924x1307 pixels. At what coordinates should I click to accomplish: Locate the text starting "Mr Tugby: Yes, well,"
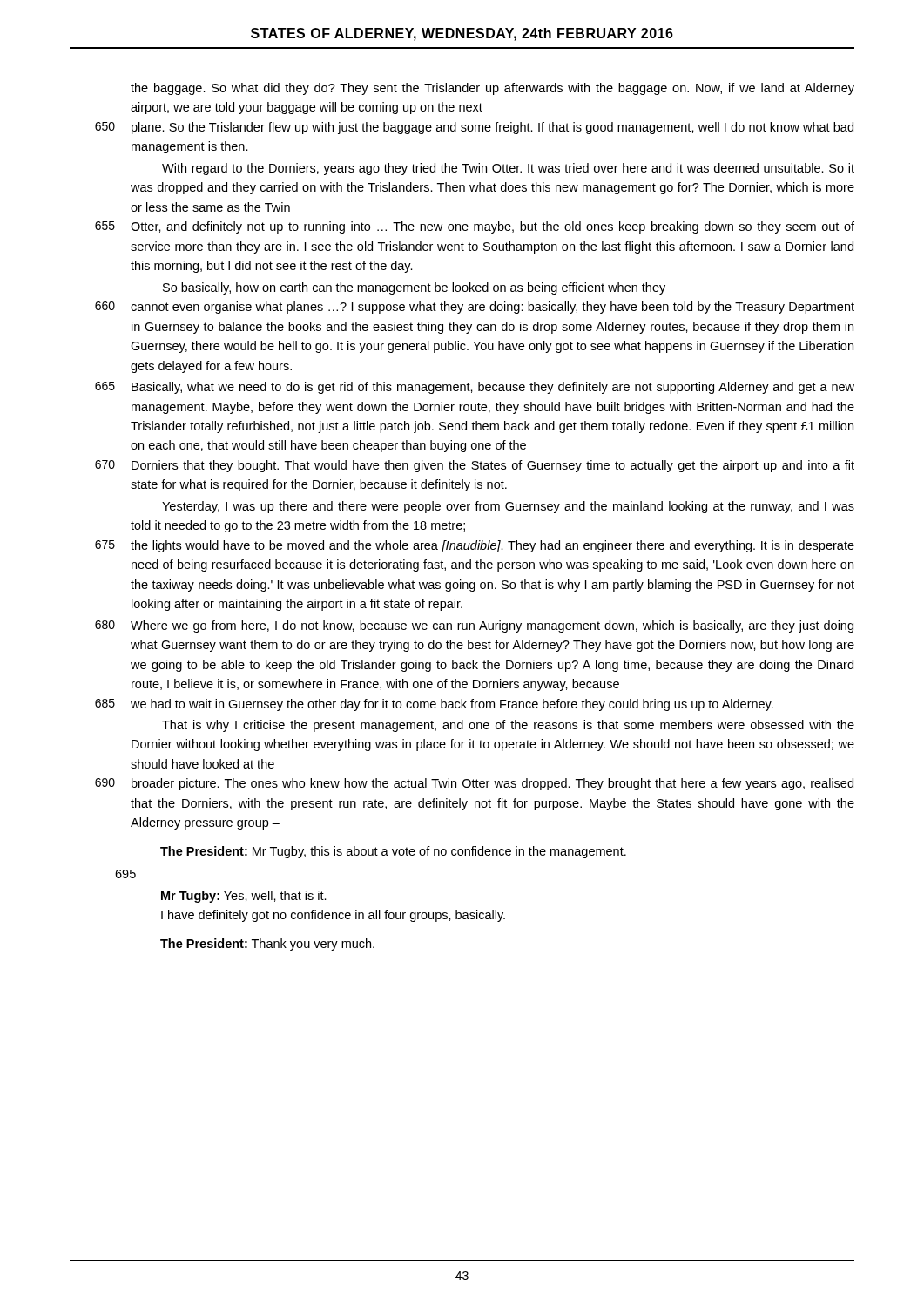pos(333,905)
